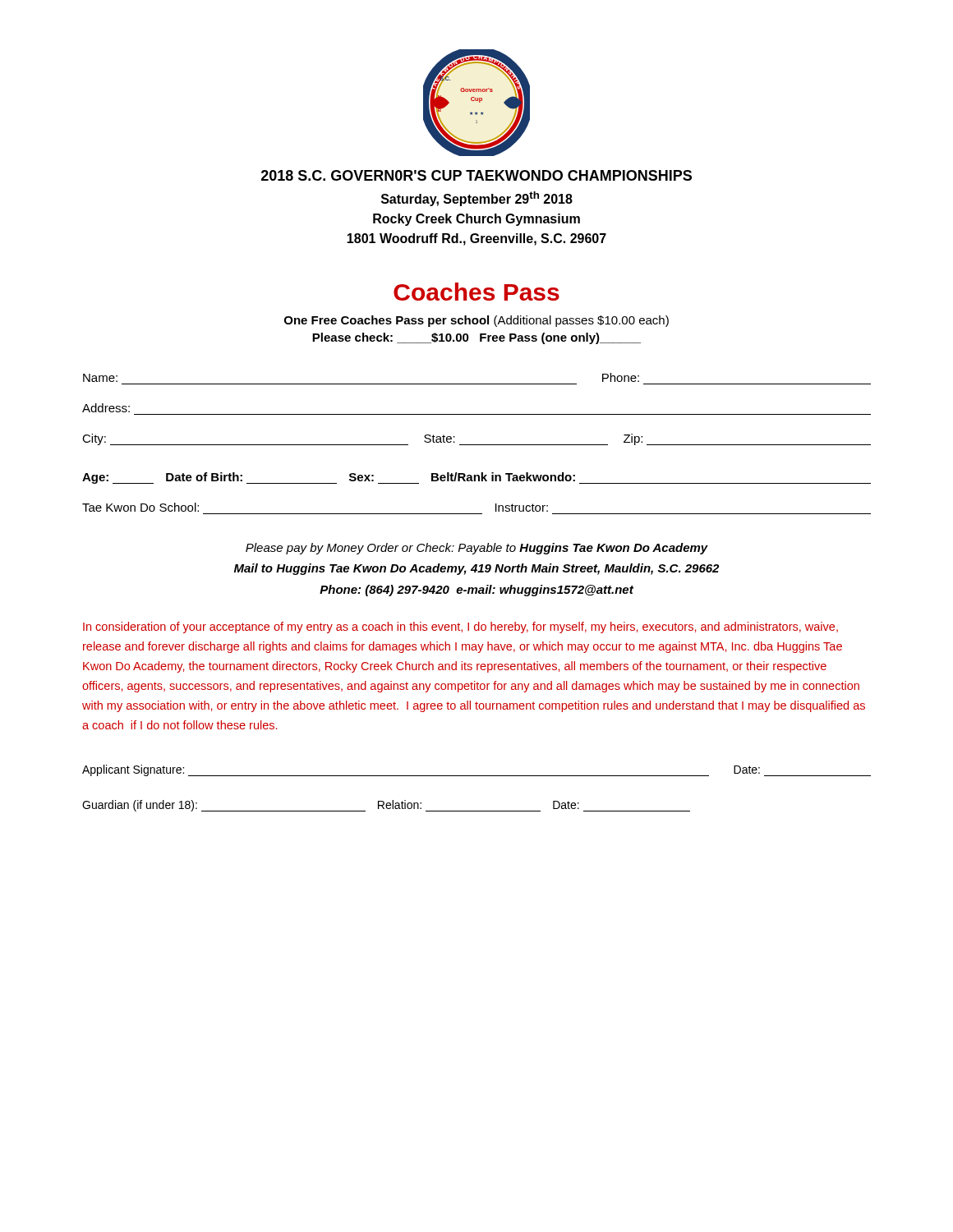
Task: Navigate to the passage starting "Tae Kwon Do School: Instructor:"
Action: pyautogui.click(x=476, y=506)
